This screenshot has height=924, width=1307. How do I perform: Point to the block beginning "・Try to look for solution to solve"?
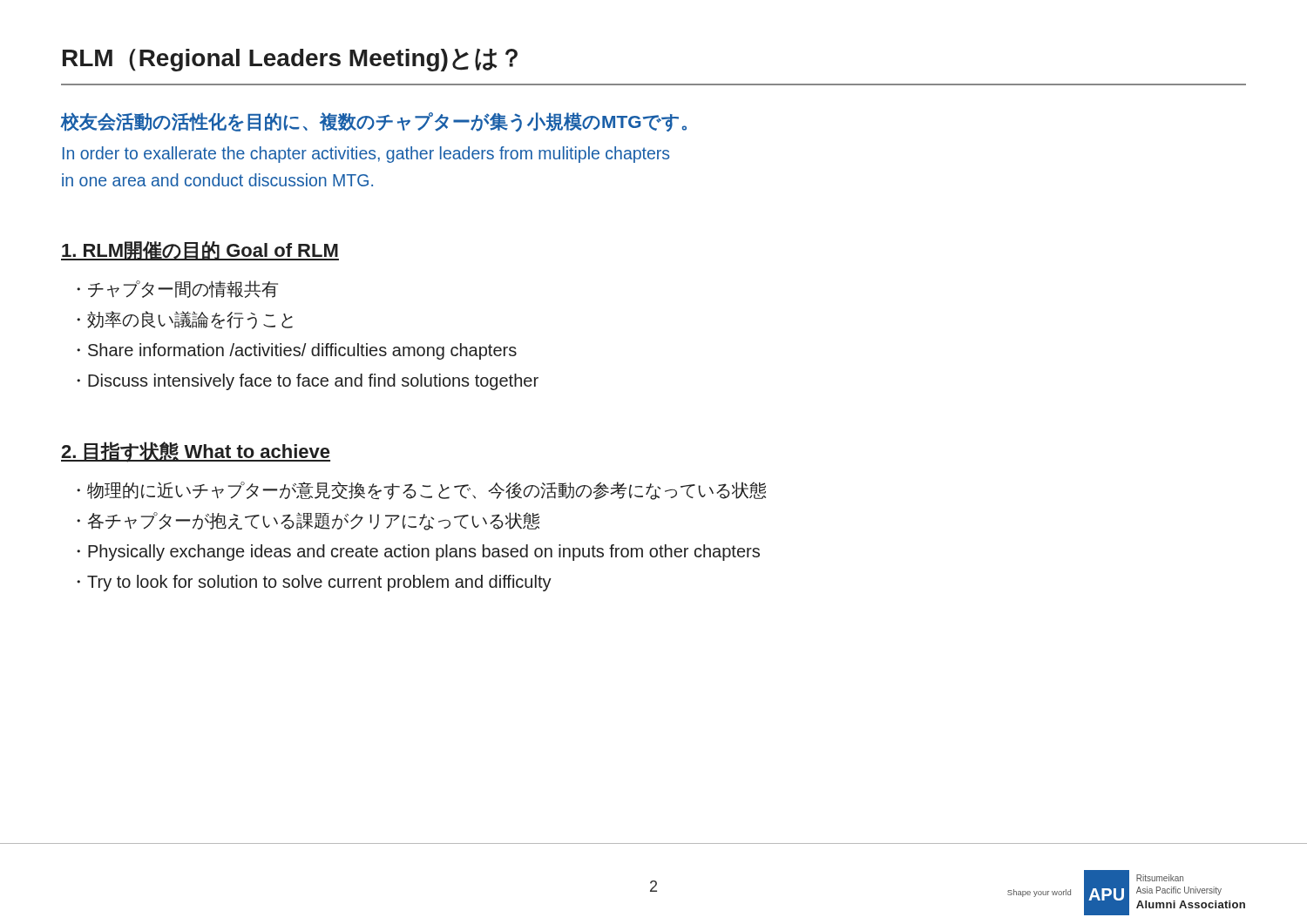[x=310, y=582]
